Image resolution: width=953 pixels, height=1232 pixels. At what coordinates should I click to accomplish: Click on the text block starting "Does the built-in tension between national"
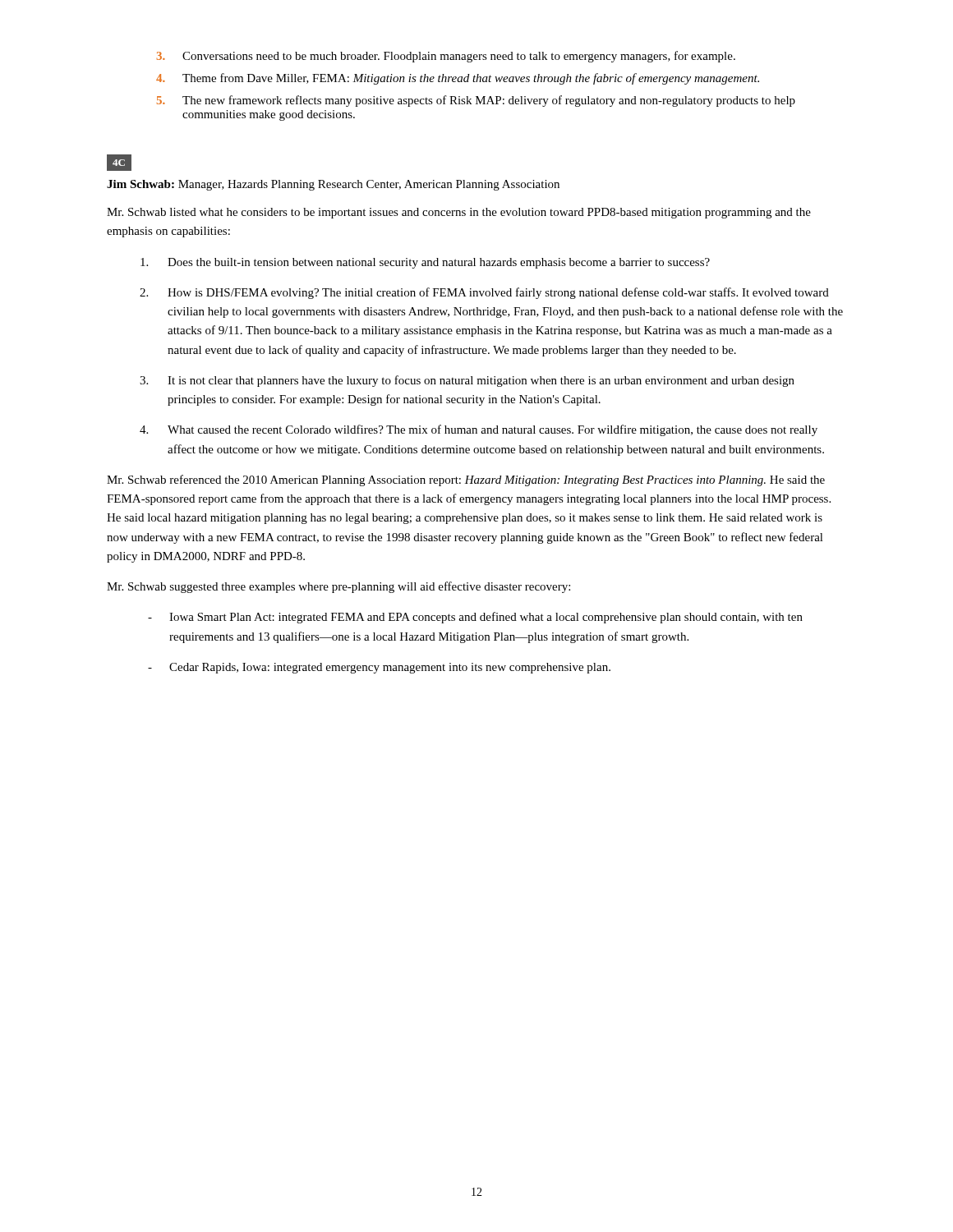tap(493, 262)
